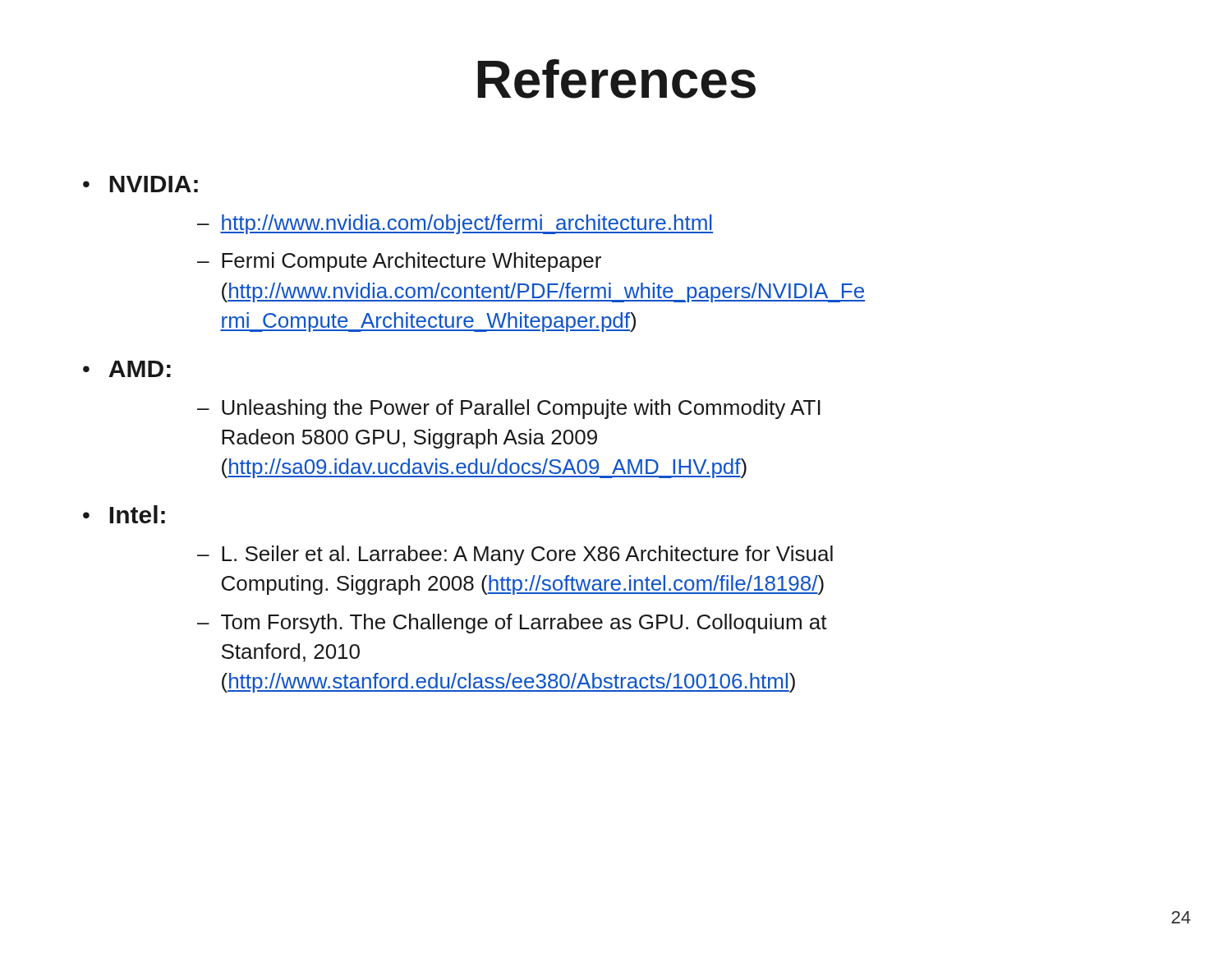Find the list item that reads "– Unleashing the Power"
The height and width of the screenshot is (953, 1232).
[x=509, y=437]
